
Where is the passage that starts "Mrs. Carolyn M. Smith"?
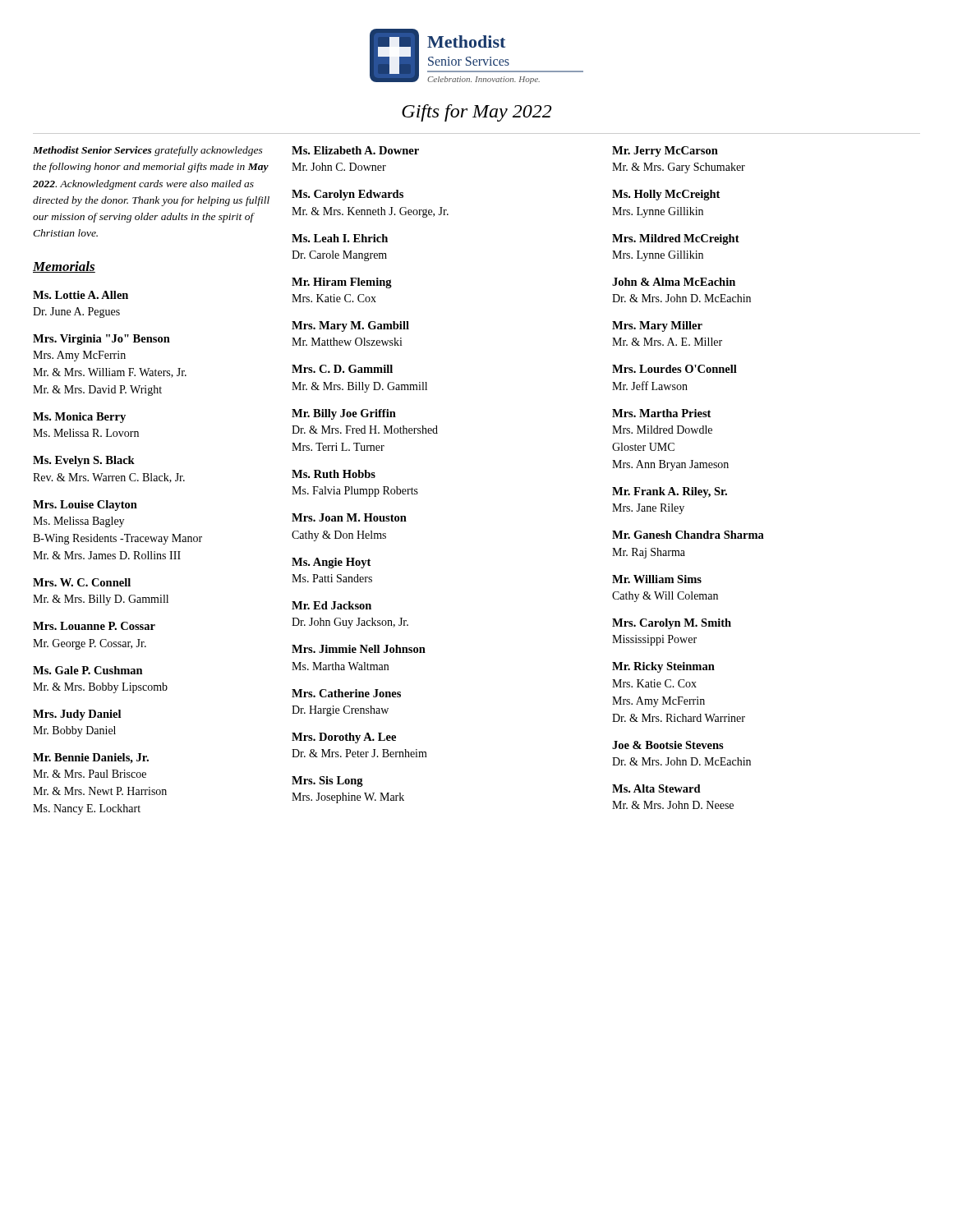tap(672, 624)
